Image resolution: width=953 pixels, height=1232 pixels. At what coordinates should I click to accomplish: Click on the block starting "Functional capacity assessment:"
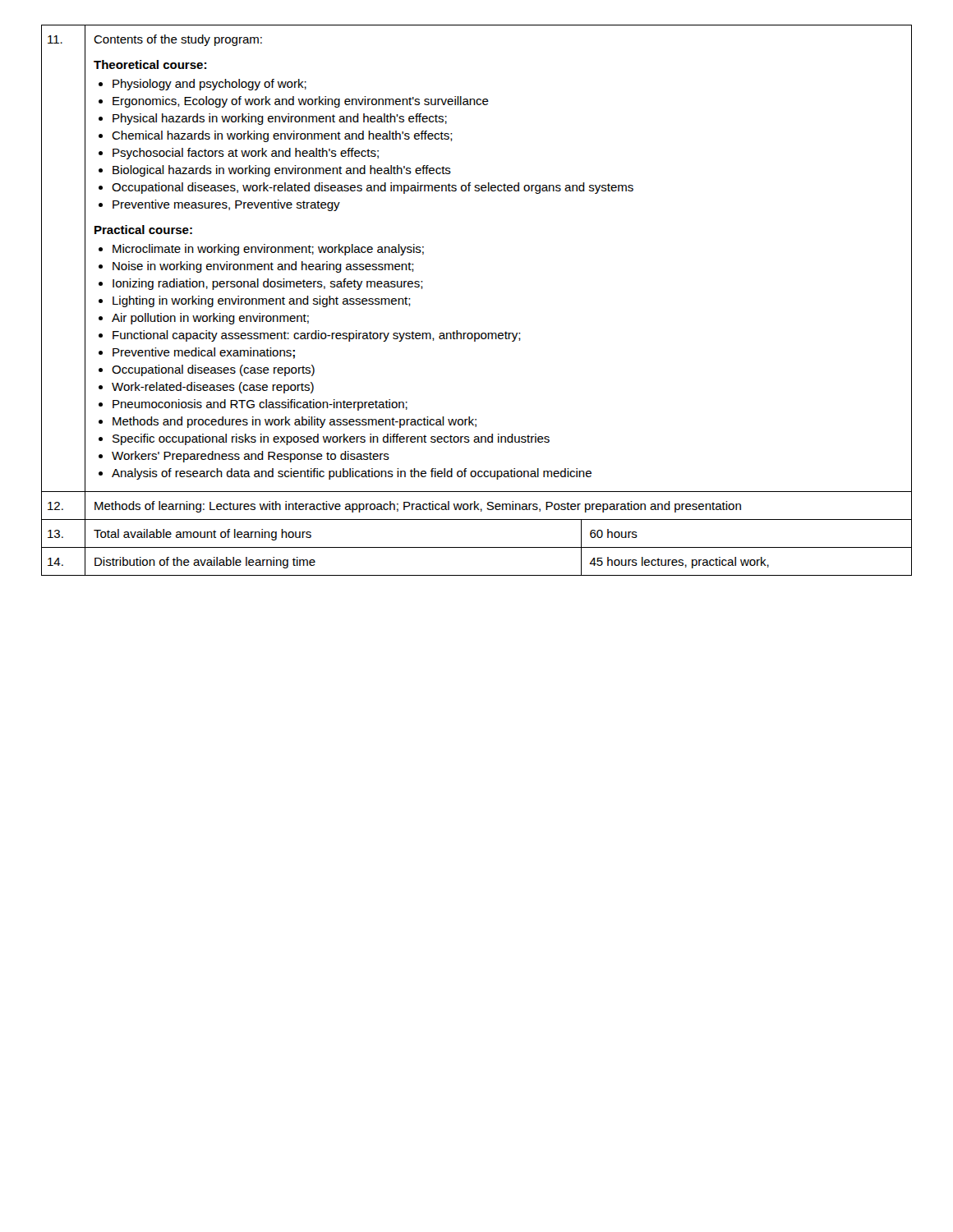(x=316, y=335)
